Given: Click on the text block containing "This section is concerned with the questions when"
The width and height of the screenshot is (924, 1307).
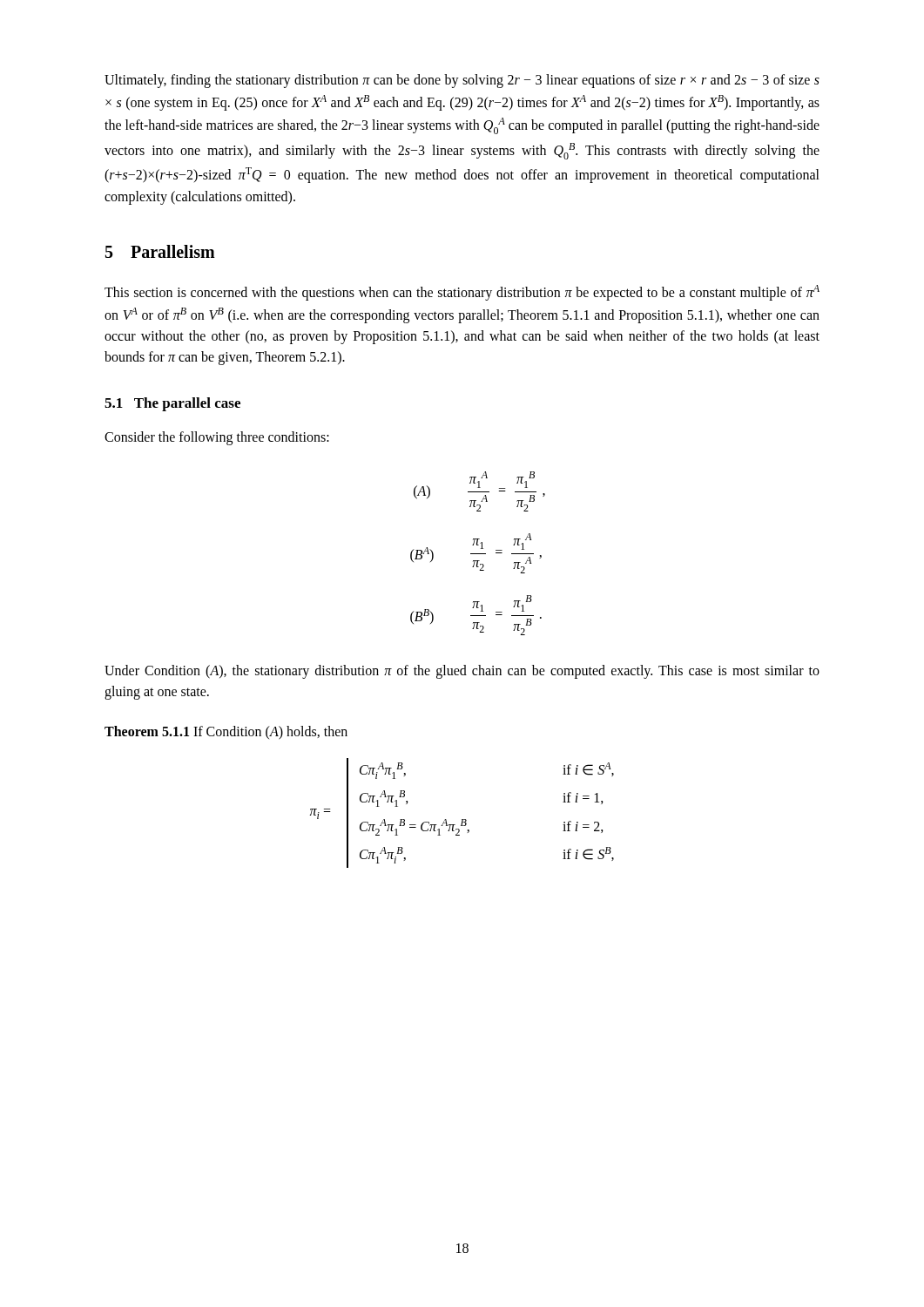Looking at the screenshot, I should pyautogui.click(x=462, y=323).
